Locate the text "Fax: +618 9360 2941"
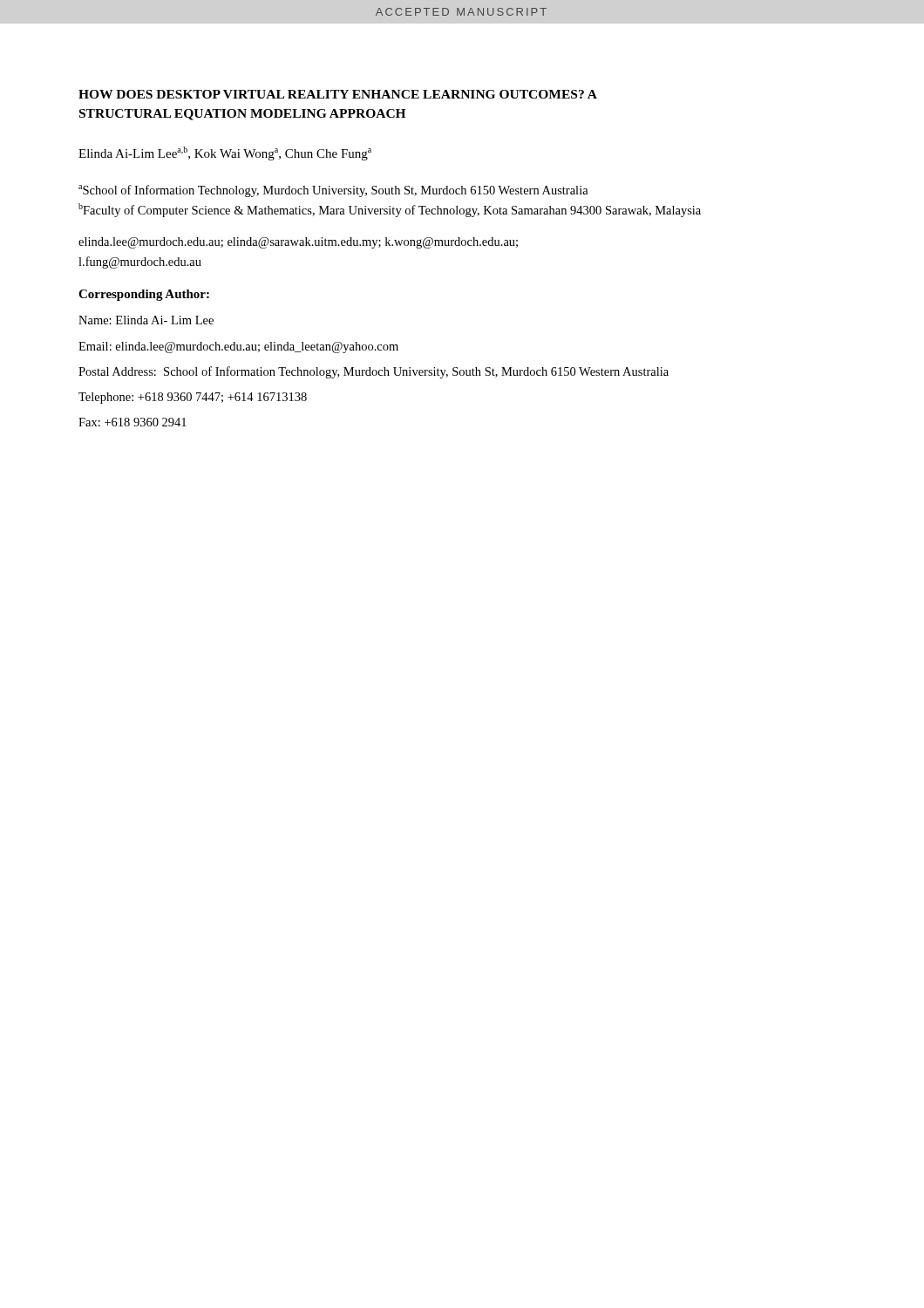924x1308 pixels. 133,422
